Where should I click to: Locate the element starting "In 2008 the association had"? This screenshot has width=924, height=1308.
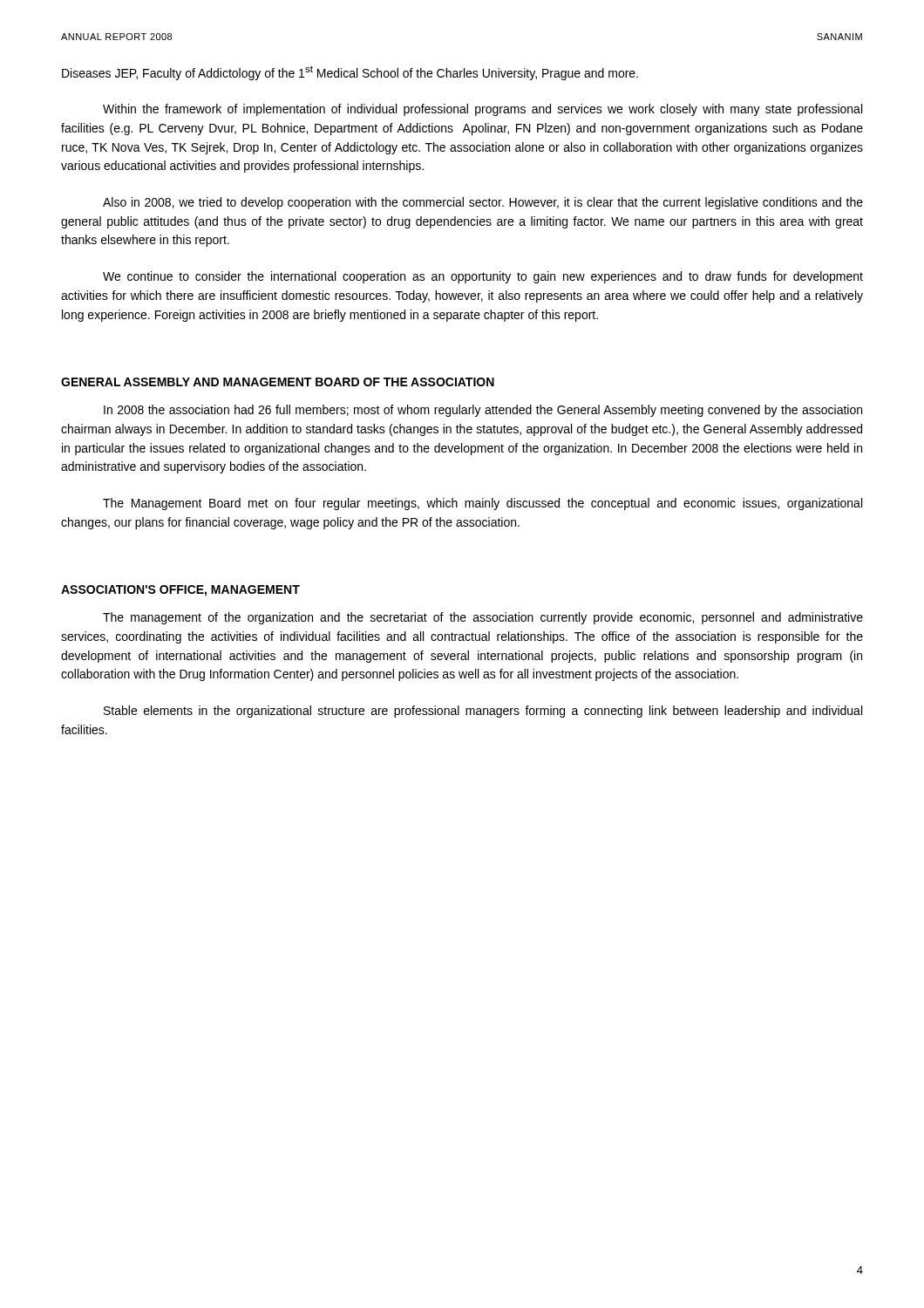462,439
